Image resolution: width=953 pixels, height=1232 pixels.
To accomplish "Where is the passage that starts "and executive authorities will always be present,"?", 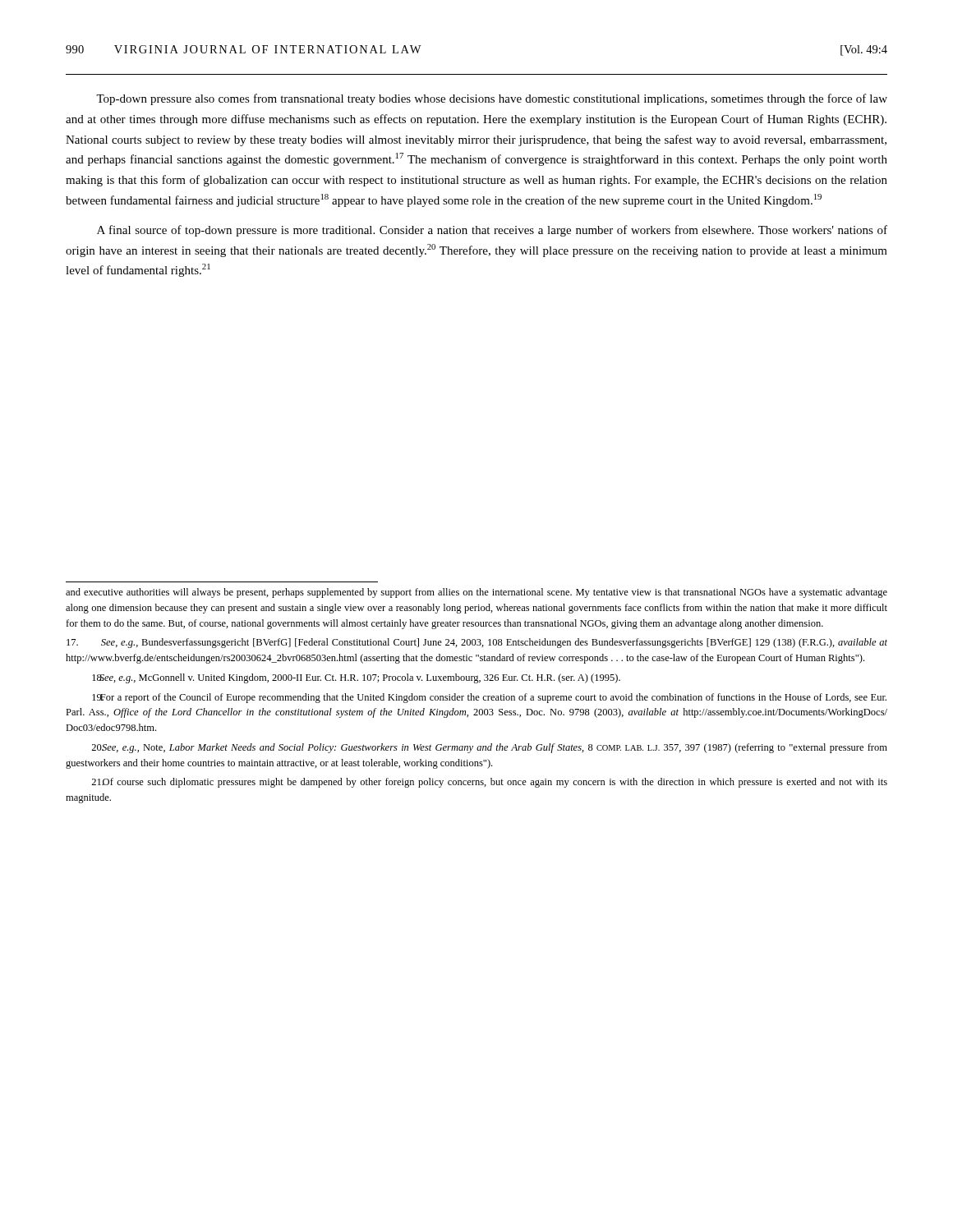I will (476, 608).
